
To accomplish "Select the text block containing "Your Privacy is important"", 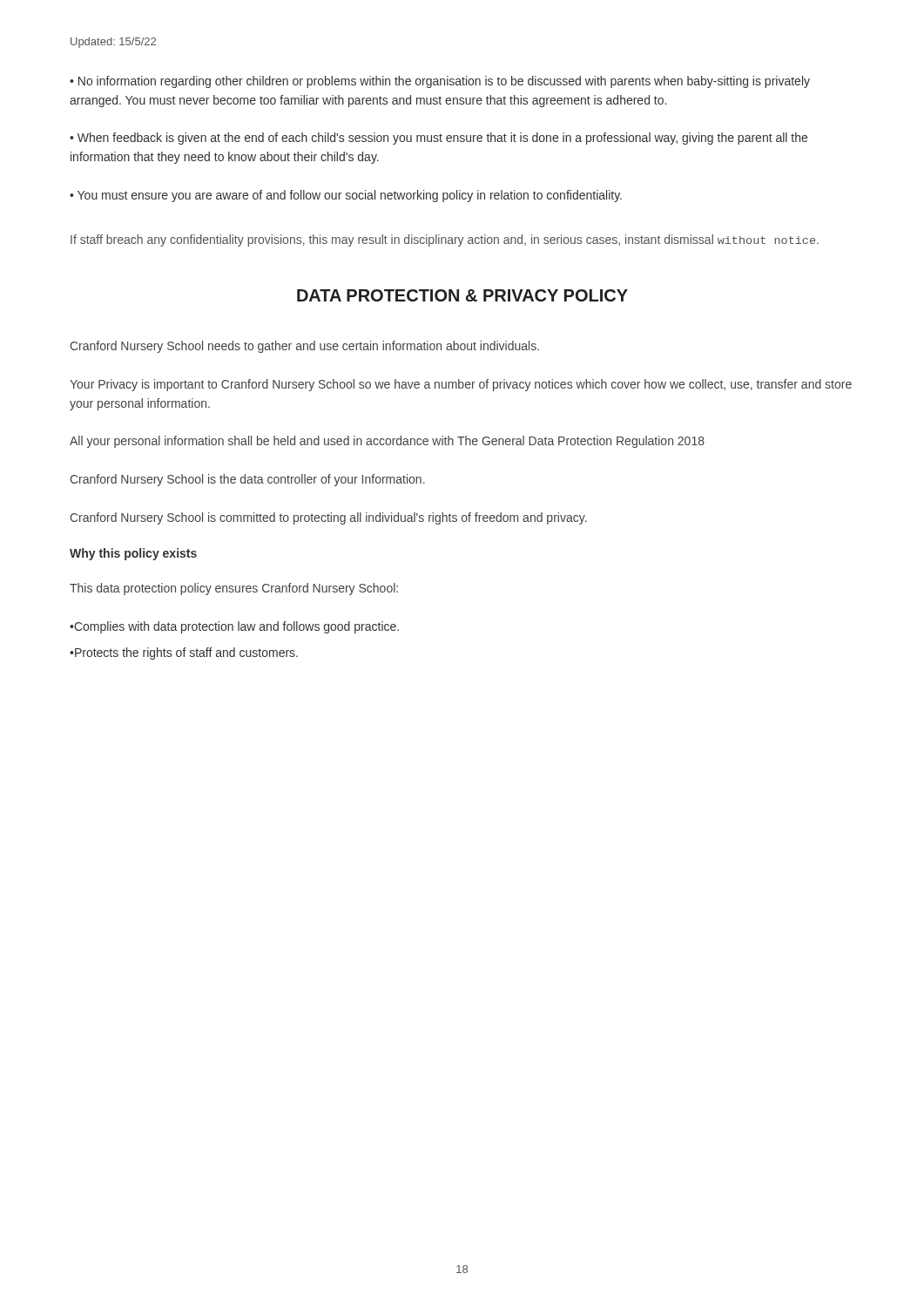I will pos(461,394).
